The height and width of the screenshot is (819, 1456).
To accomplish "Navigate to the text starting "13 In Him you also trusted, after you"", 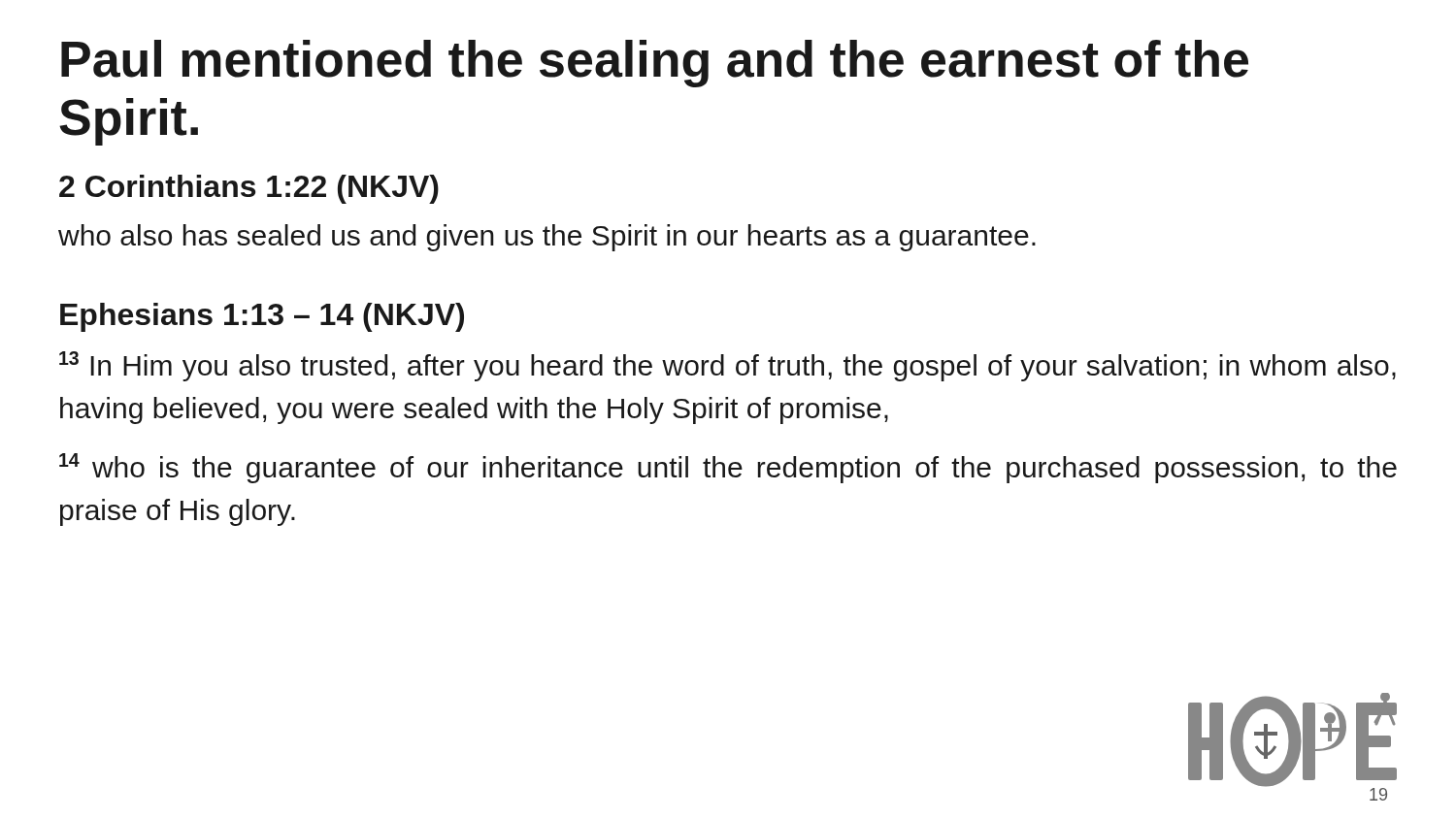I will tap(728, 386).
